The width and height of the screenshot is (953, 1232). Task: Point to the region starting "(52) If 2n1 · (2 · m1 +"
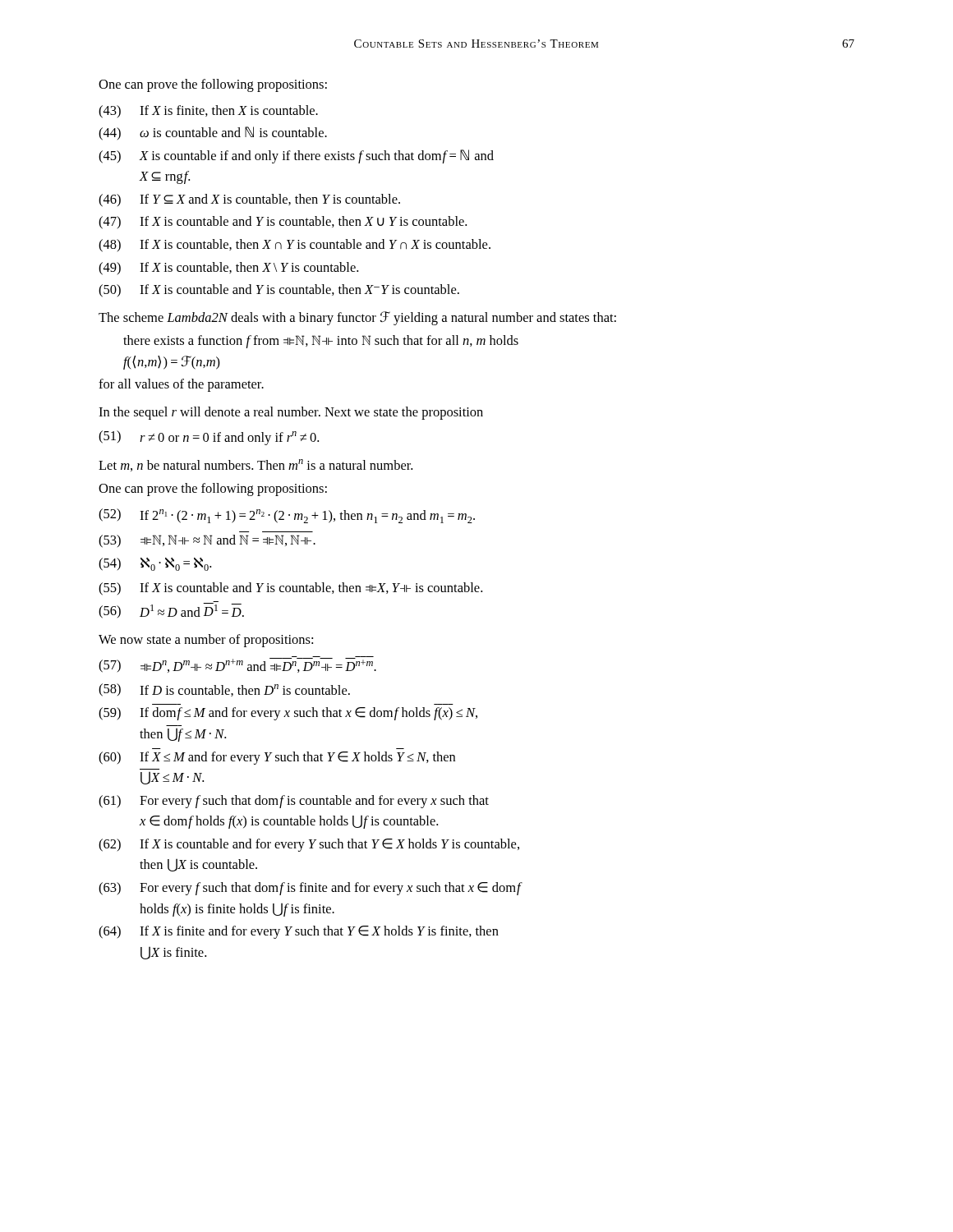[x=287, y=516]
